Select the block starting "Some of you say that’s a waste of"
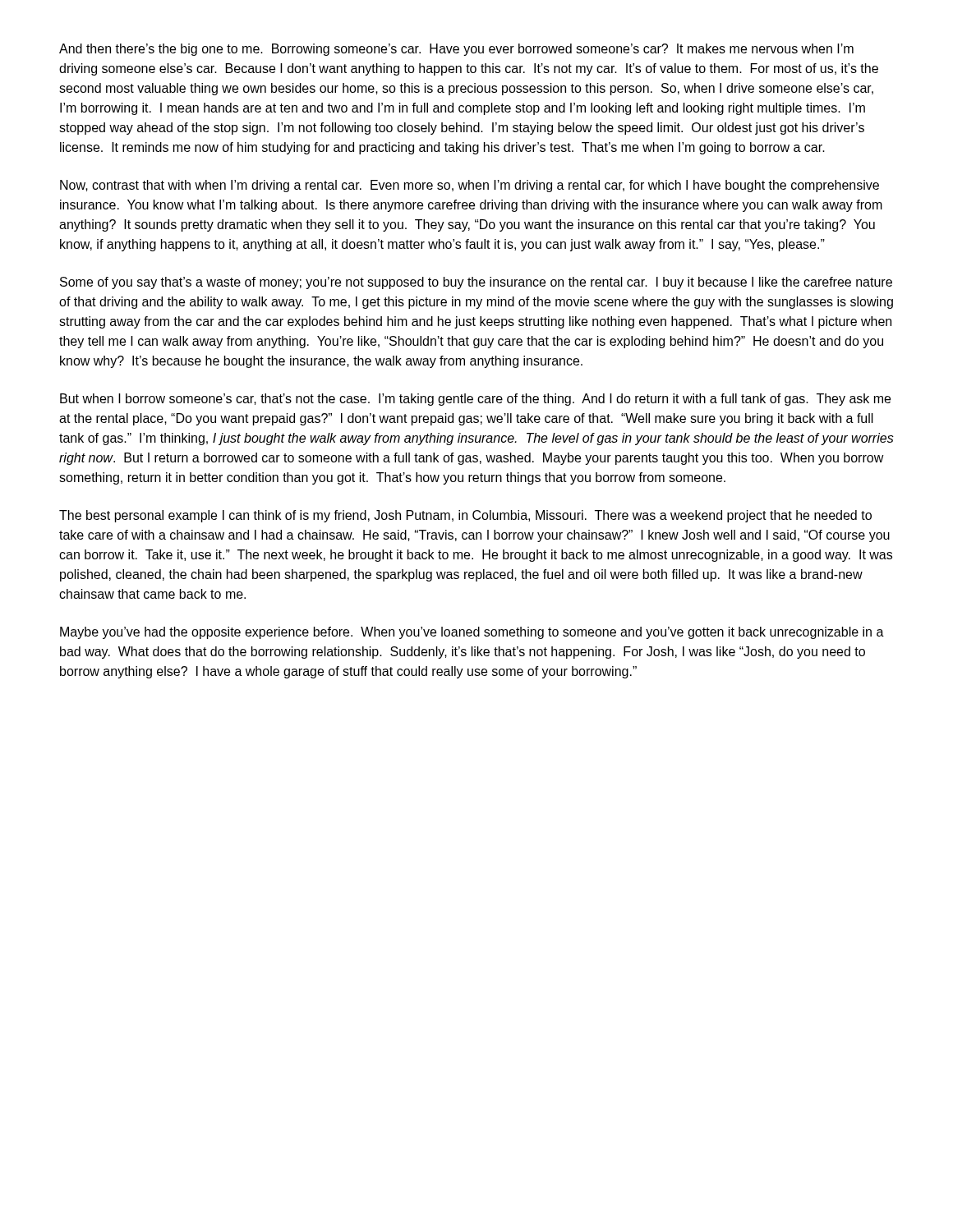The width and height of the screenshot is (953, 1232). pos(476,322)
